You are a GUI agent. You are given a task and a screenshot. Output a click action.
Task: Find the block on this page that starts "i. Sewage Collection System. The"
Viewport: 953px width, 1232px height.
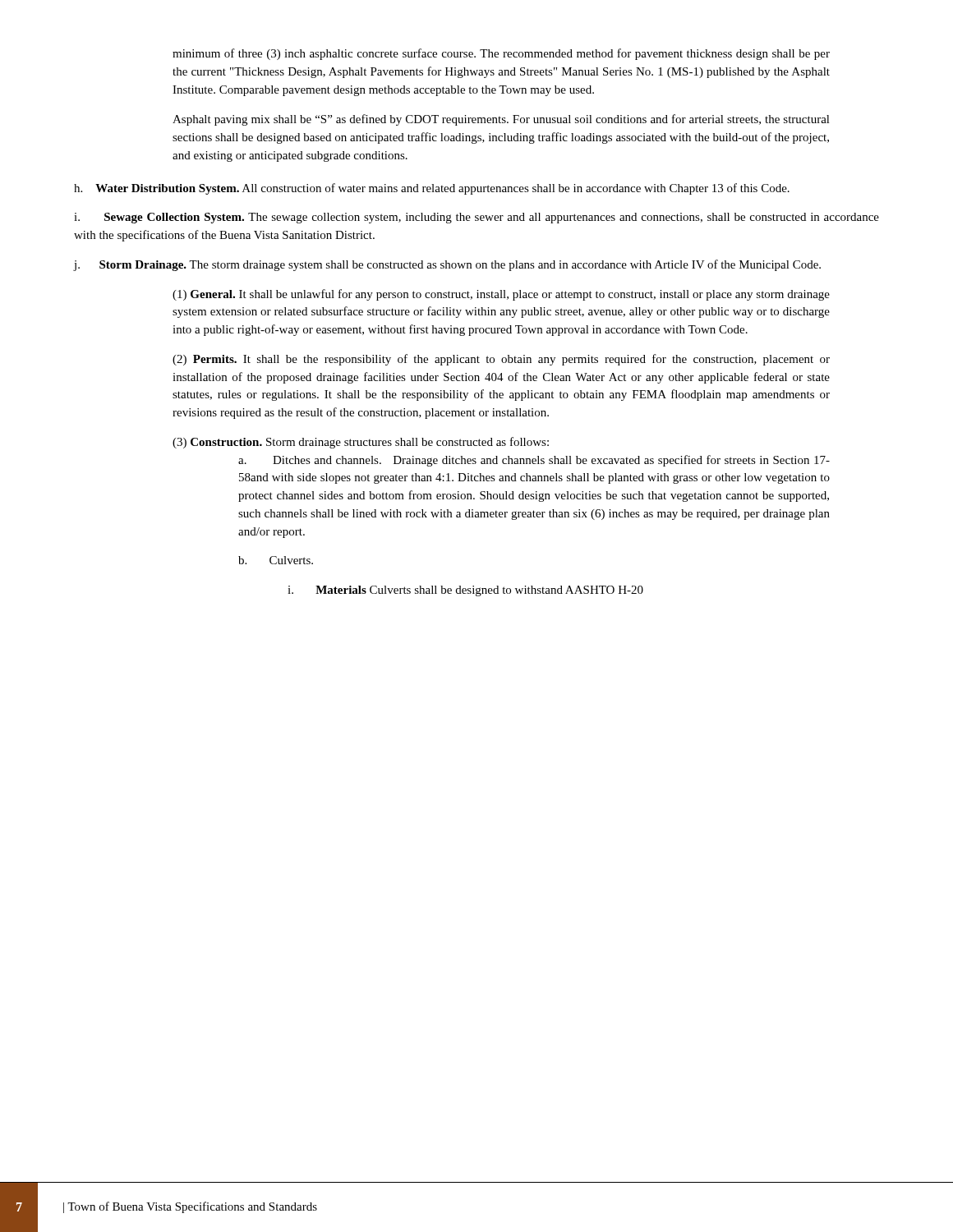pyautogui.click(x=476, y=226)
